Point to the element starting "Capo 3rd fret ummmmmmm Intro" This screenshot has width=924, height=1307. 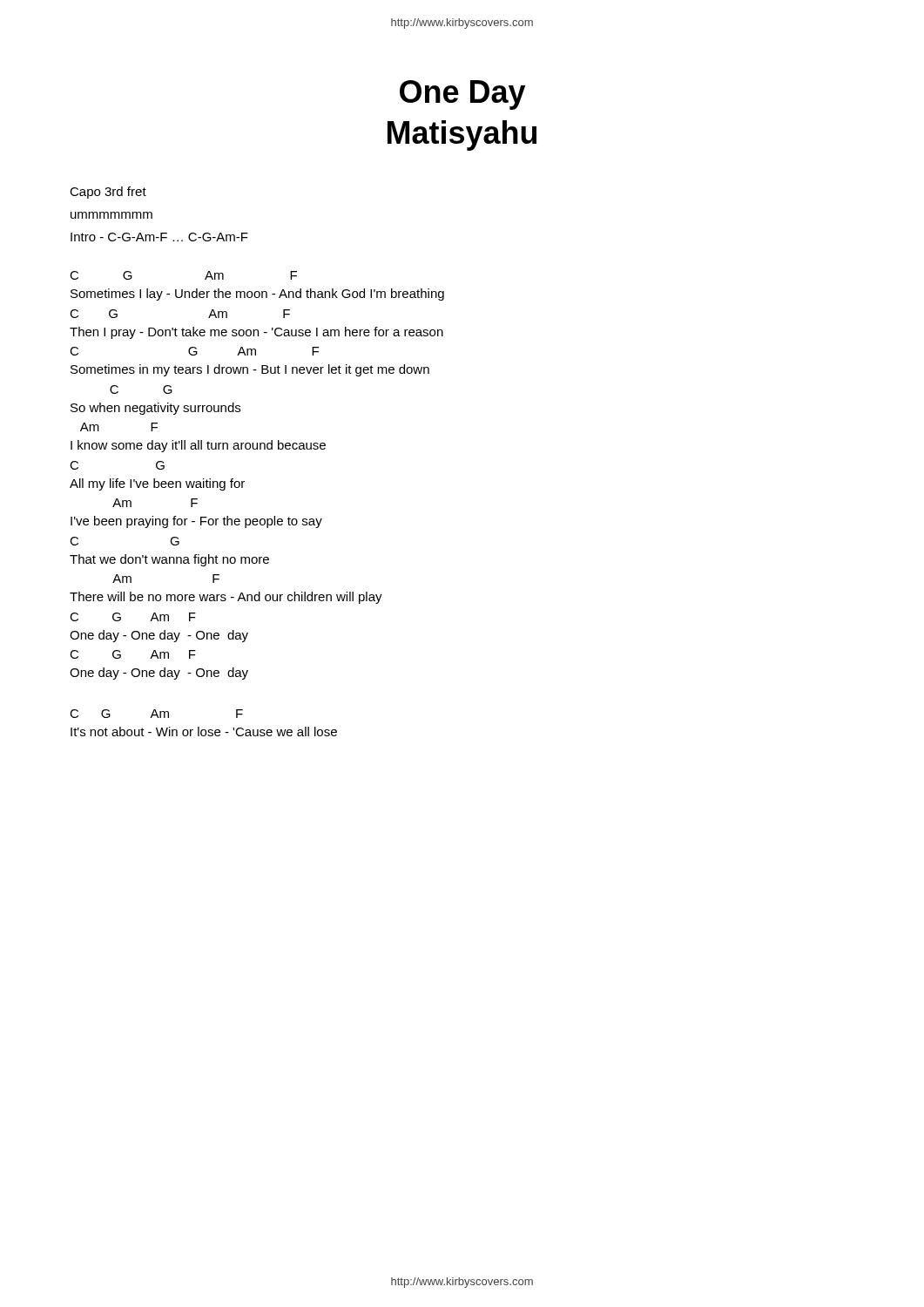point(159,214)
